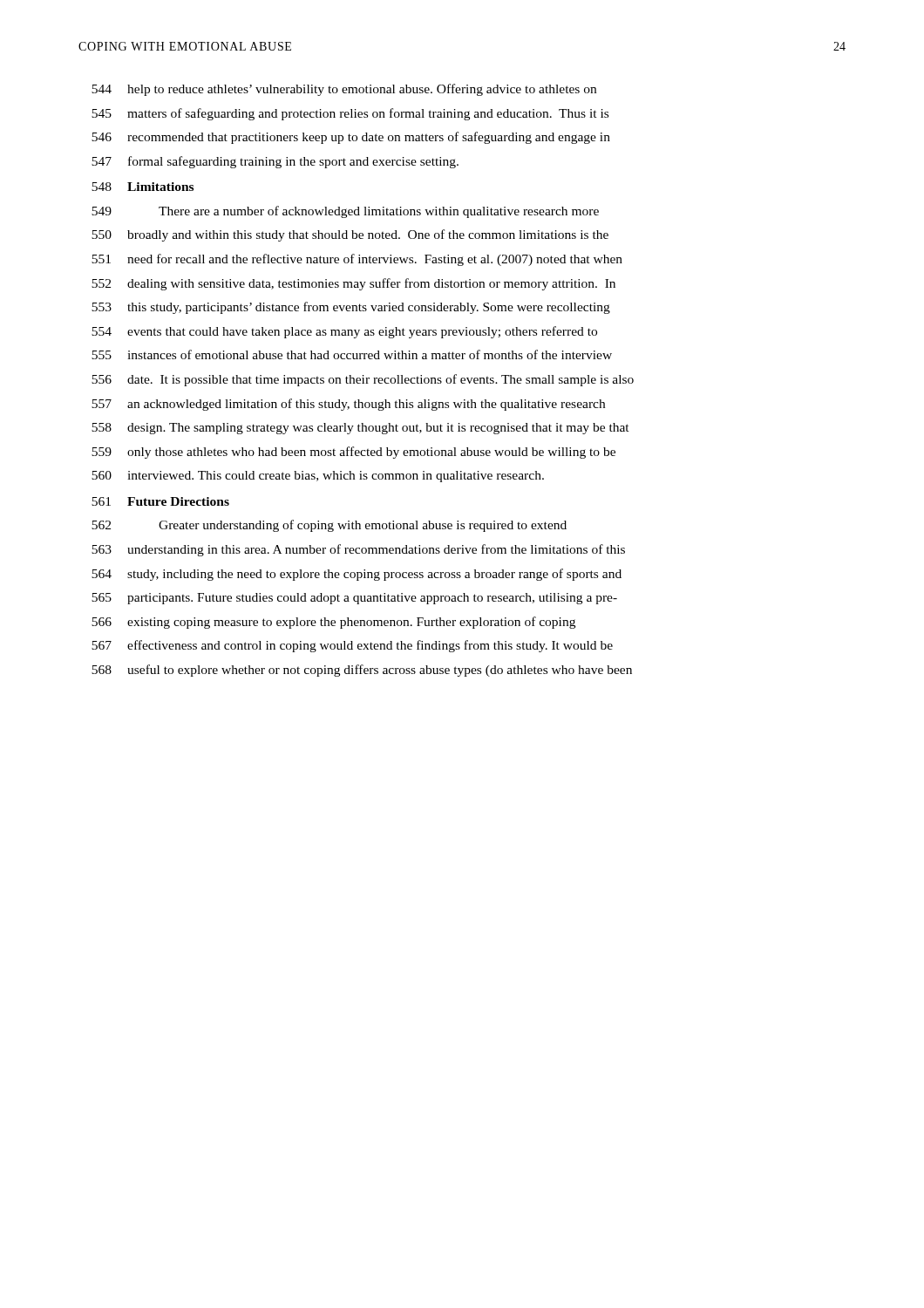Find the text block starting "553 this study, participants’ distance from events"
Image resolution: width=924 pixels, height=1308 pixels.
point(458,307)
